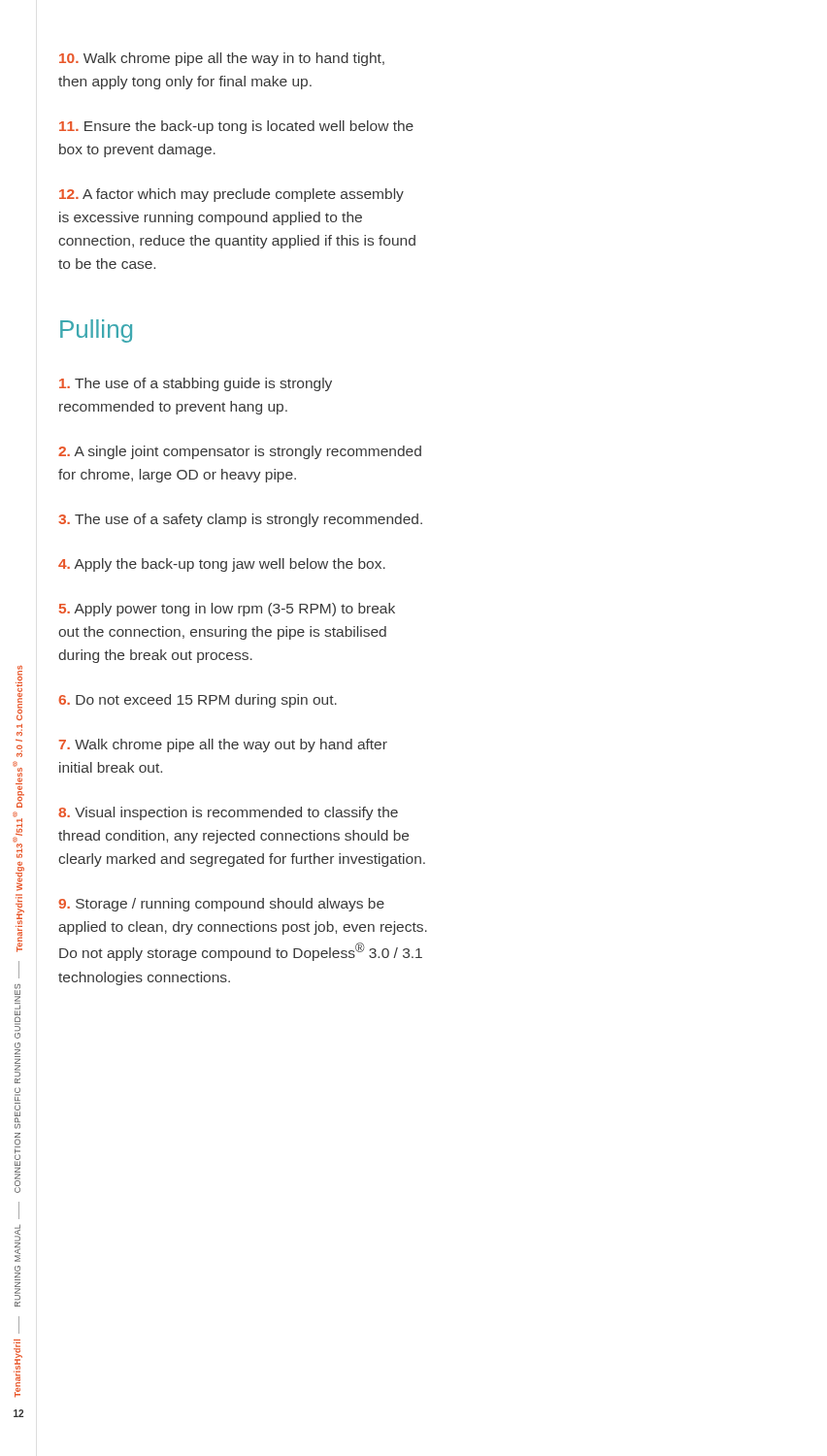
Task: Locate the region starting "2. A single joint compensator is strongly"
Action: pyautogui.click(x=240, y=463)
